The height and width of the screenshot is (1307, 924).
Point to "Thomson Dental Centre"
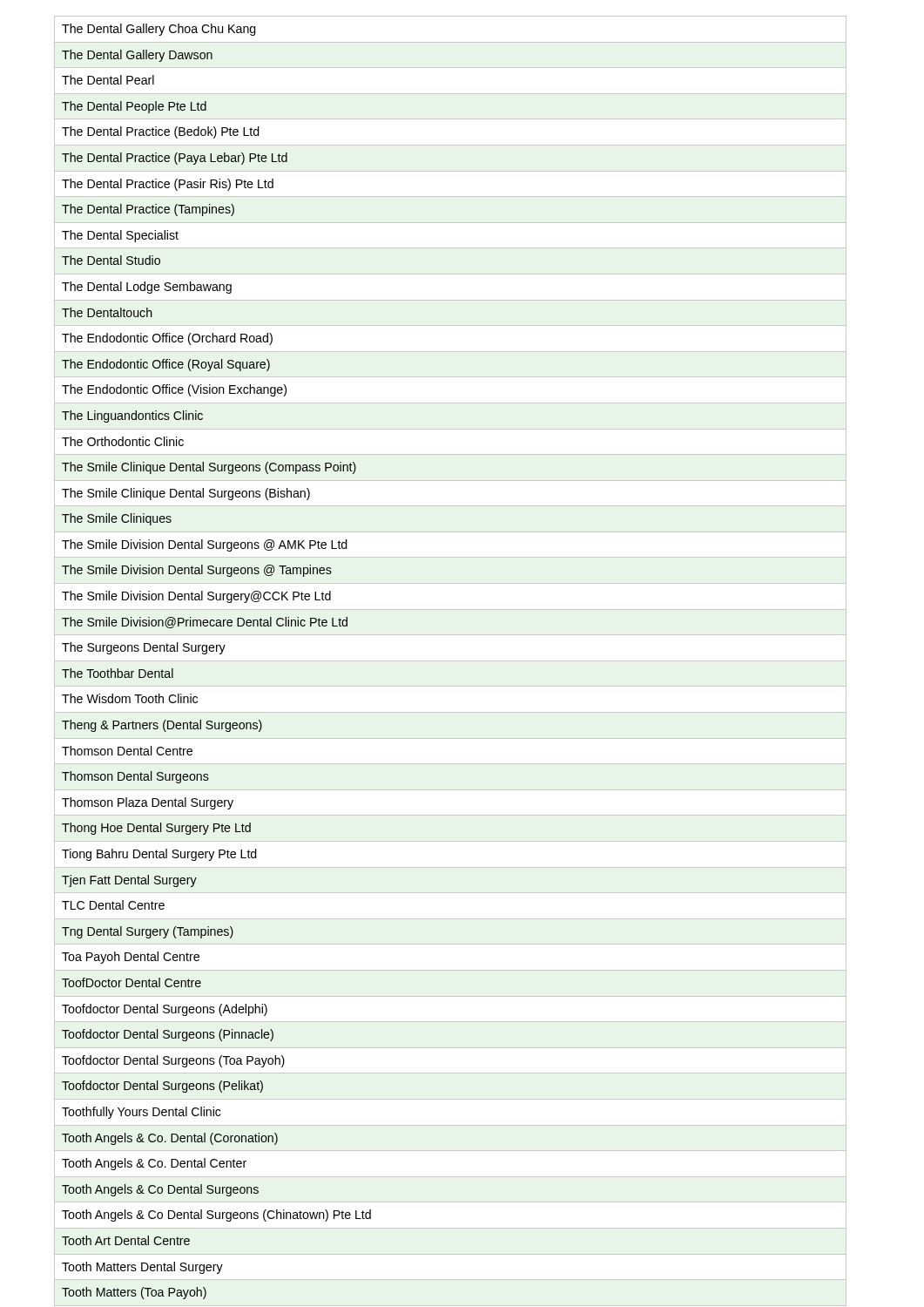[127, 751]
